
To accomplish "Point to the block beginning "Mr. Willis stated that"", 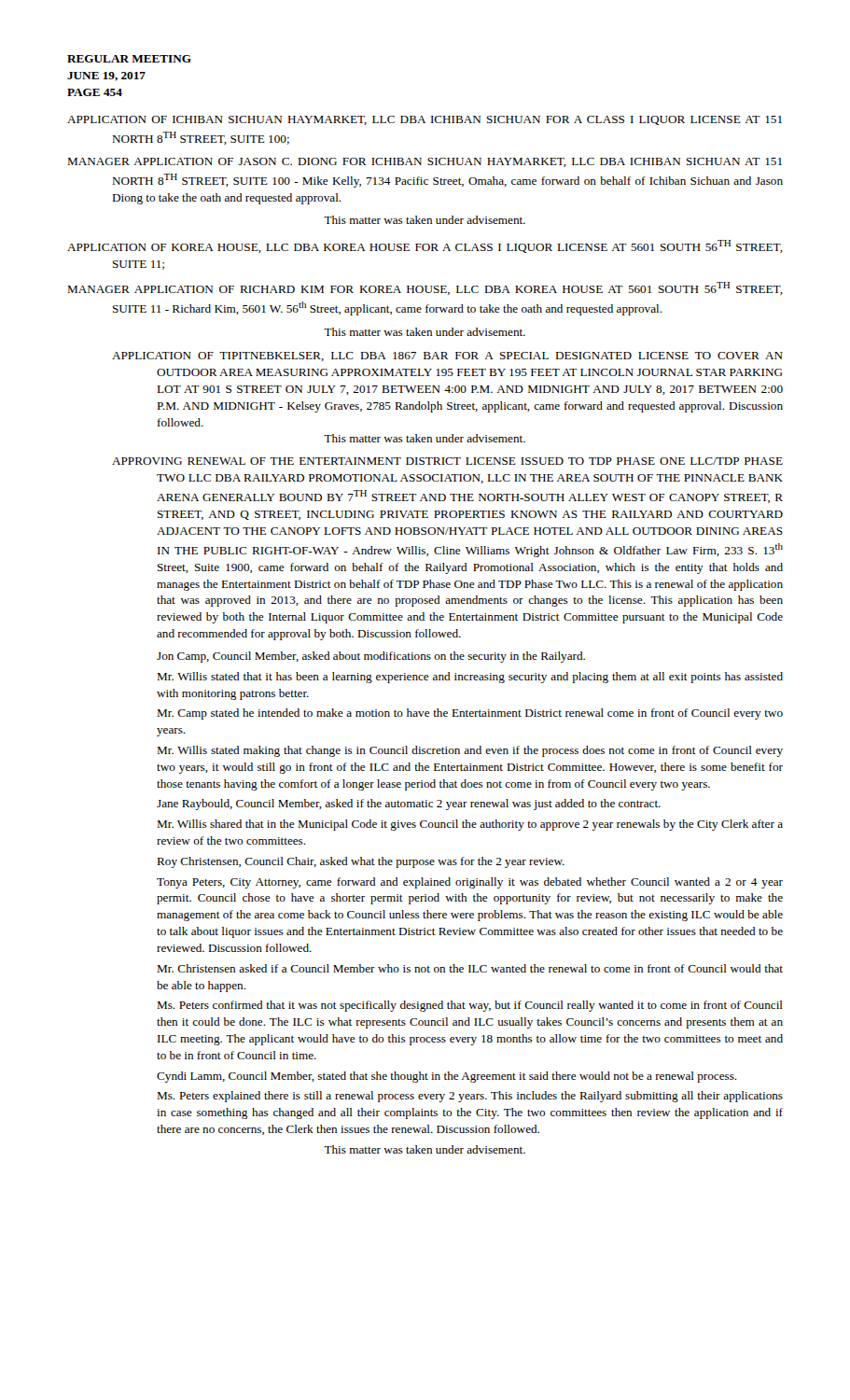I will click(470, 685).
